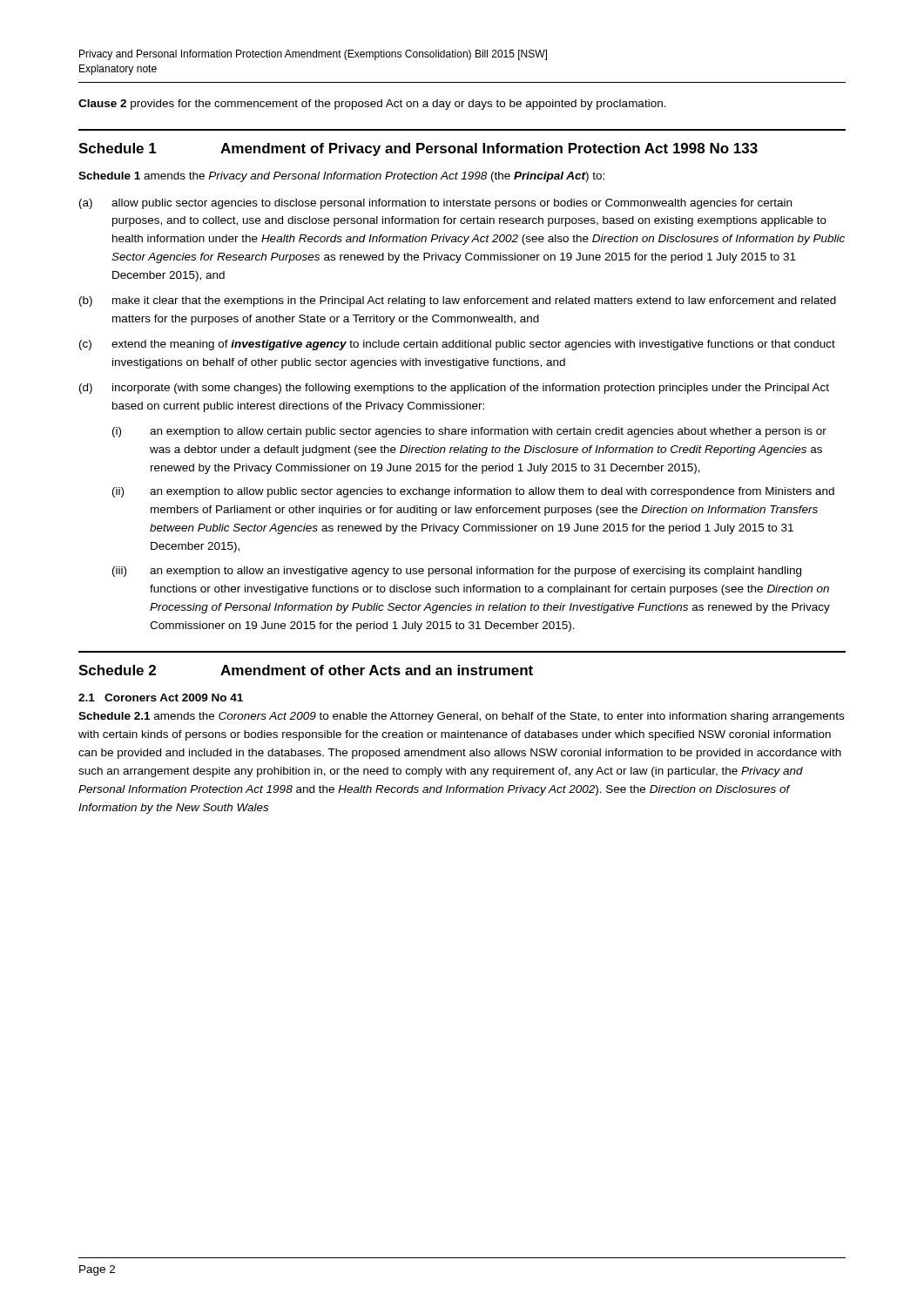Image resolution: width=924 pixels, height=1307 pixels.
Task: Locate the list item with the text "(i) an exemption"
Action: (479, 450)
